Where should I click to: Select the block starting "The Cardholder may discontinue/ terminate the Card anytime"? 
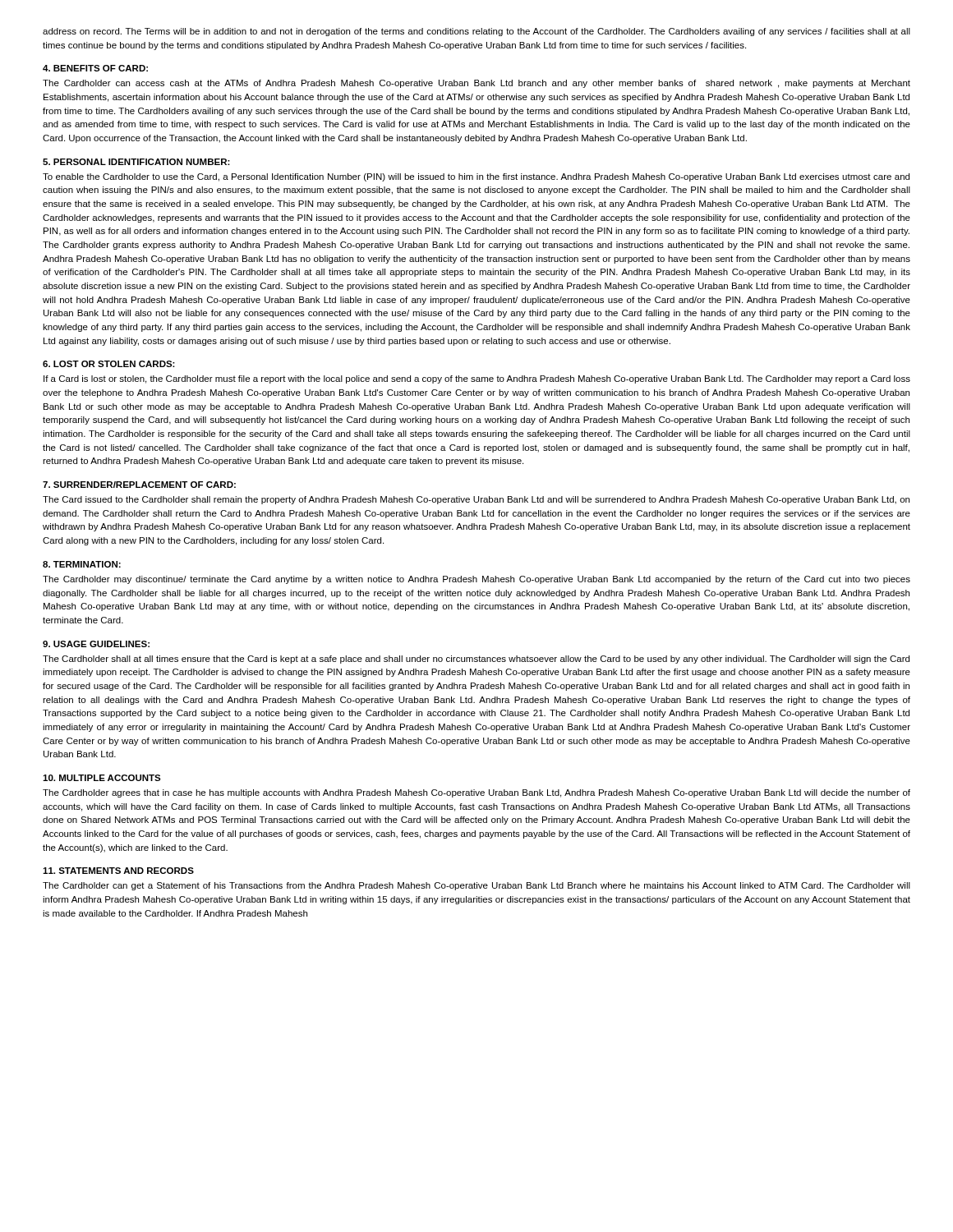pos(476,599)
